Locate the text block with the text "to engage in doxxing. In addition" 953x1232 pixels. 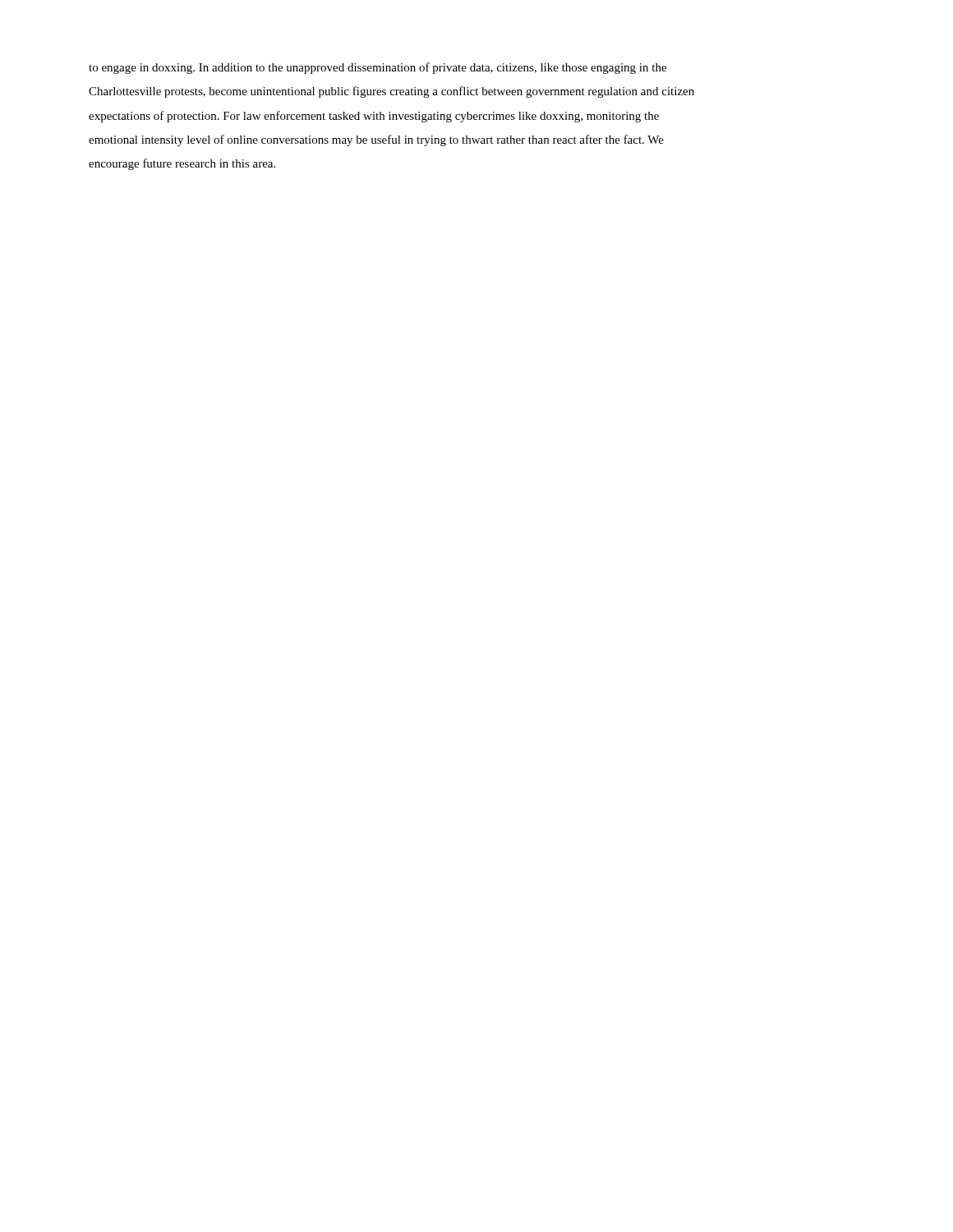[397, 116]
